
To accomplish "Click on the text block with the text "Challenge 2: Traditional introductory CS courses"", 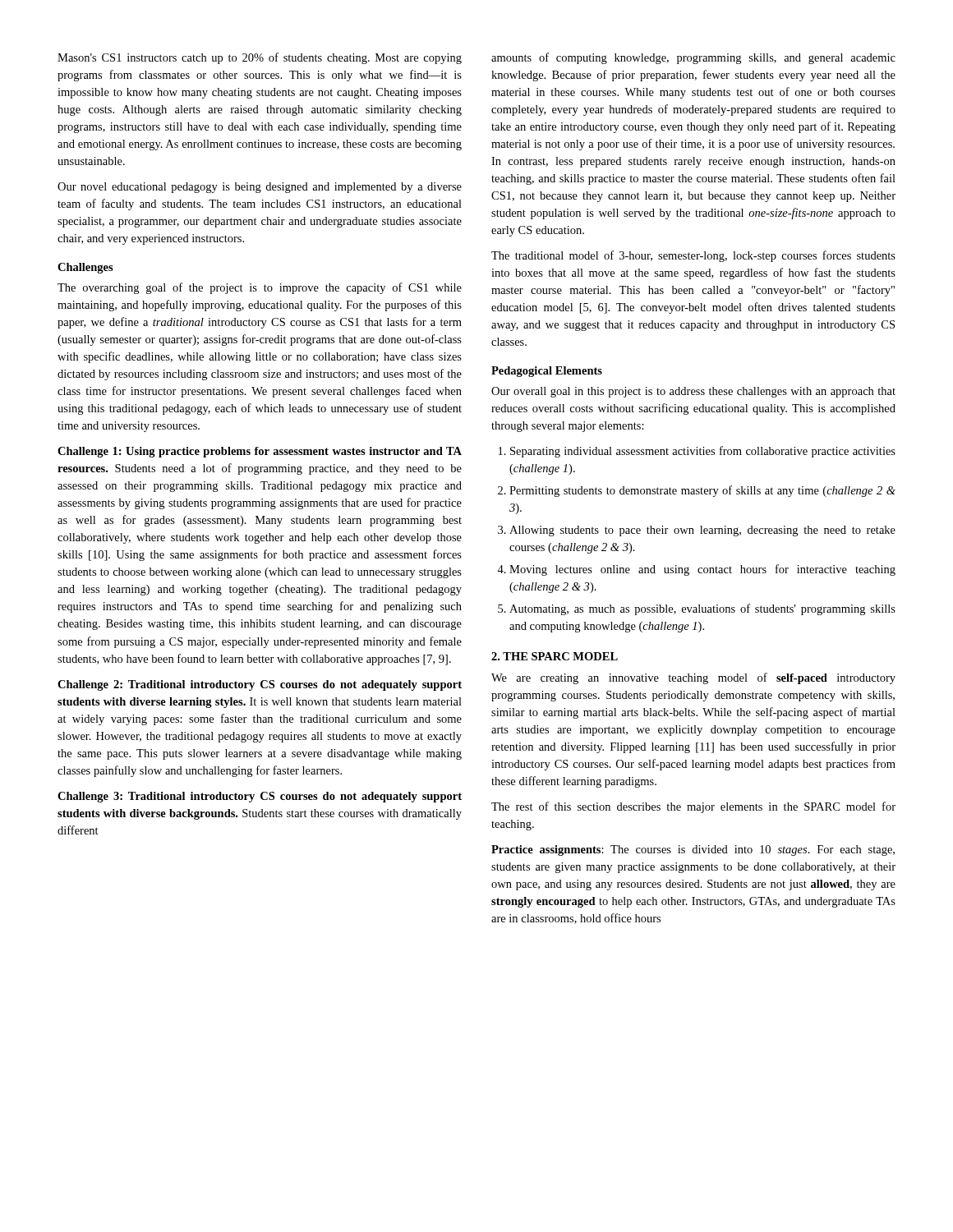I will [x=260, y=727].
